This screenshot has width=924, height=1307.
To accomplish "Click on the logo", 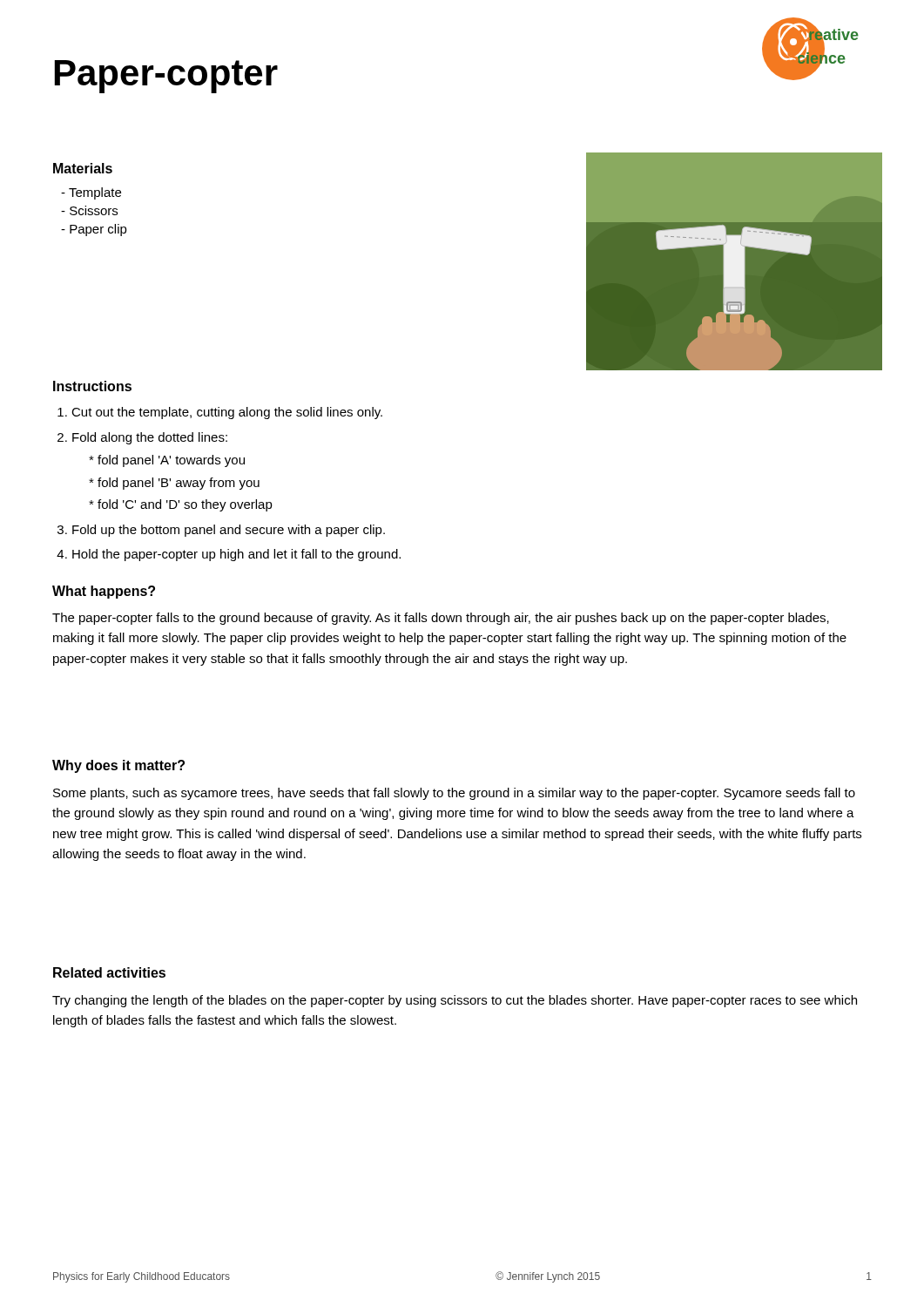I will (x=813, y=61).
